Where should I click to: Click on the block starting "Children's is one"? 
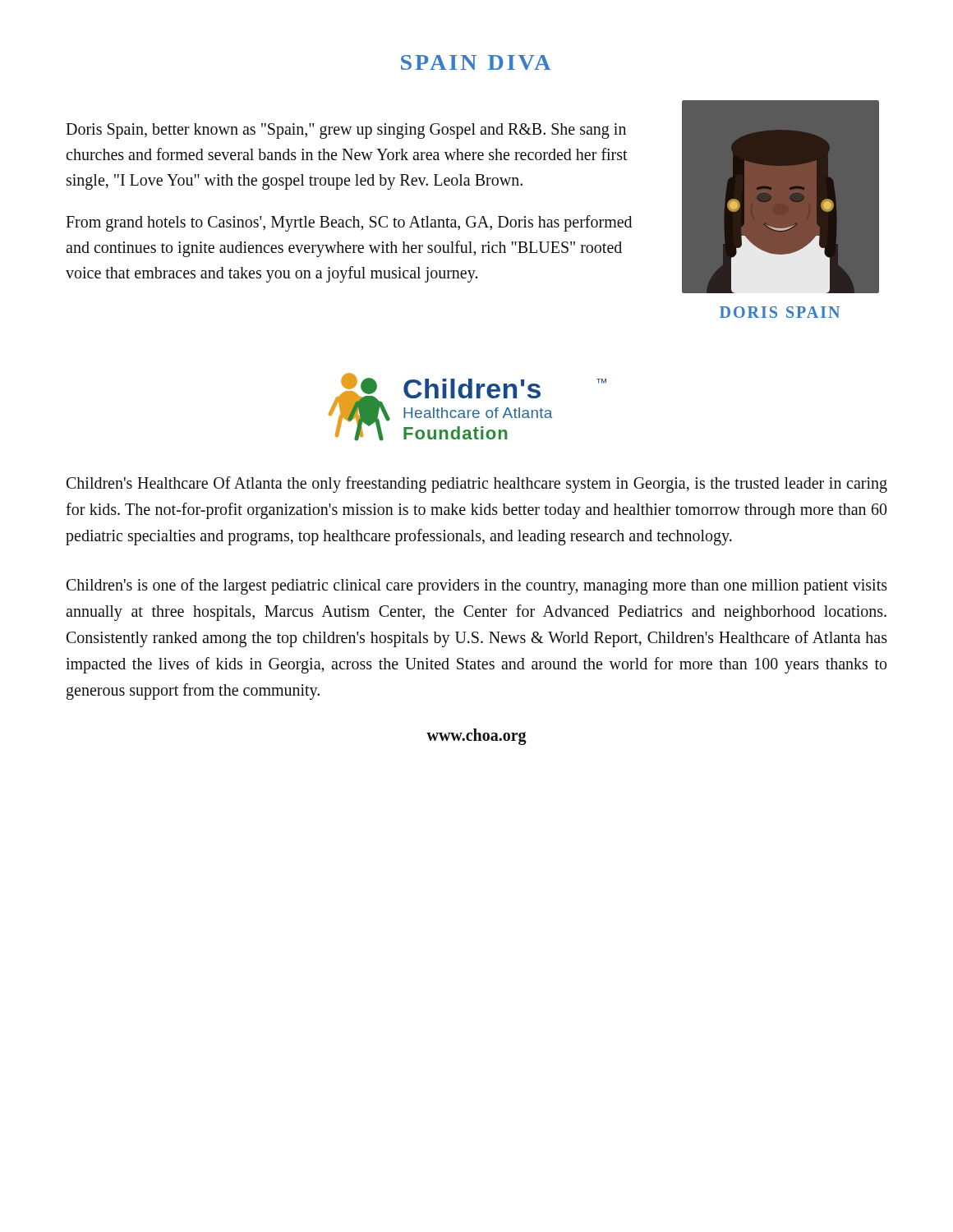[476, 637]
